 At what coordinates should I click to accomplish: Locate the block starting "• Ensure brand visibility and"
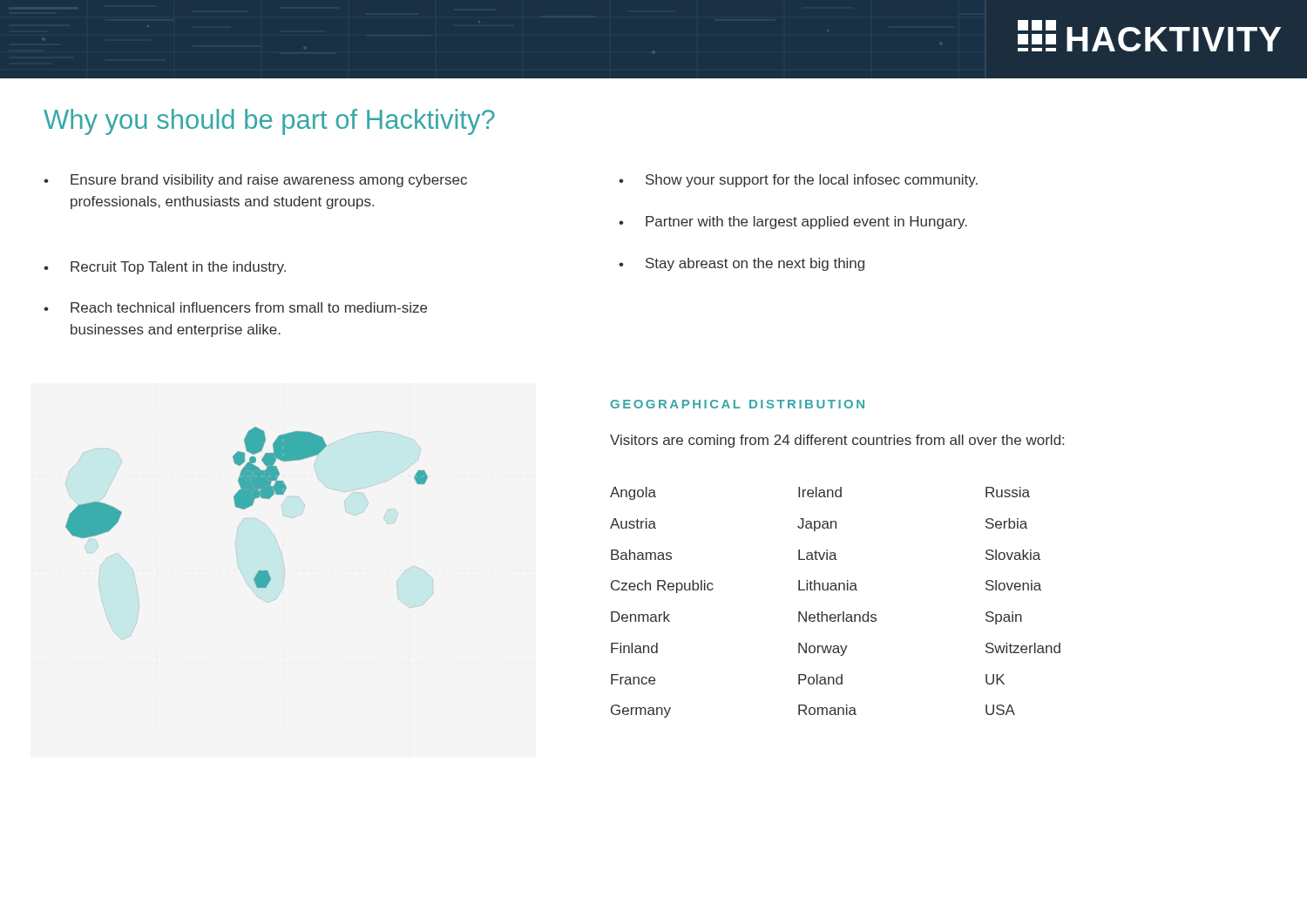[x=274, y=191]
